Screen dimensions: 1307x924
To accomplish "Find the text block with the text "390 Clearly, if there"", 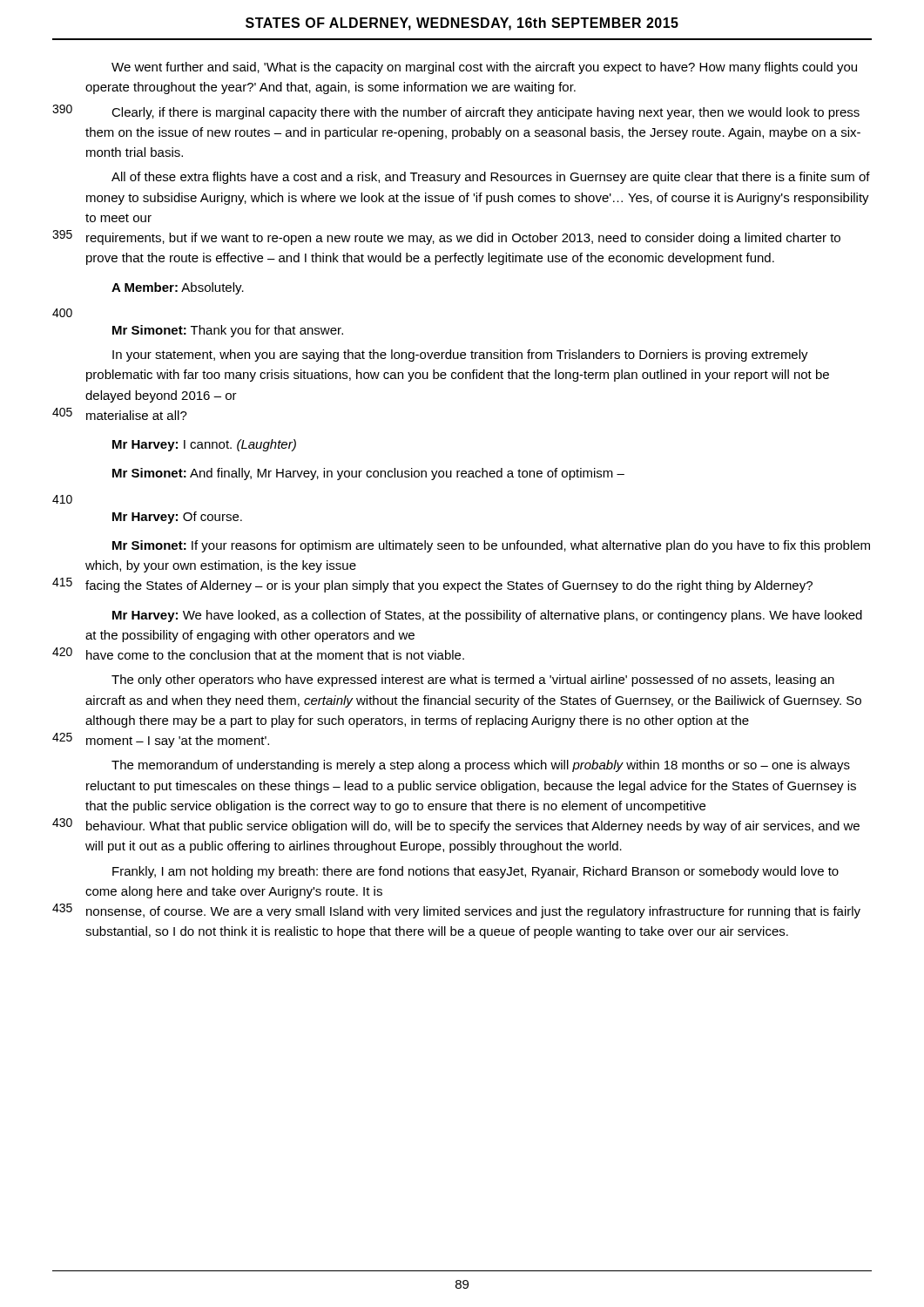I will tap(462, 132).
